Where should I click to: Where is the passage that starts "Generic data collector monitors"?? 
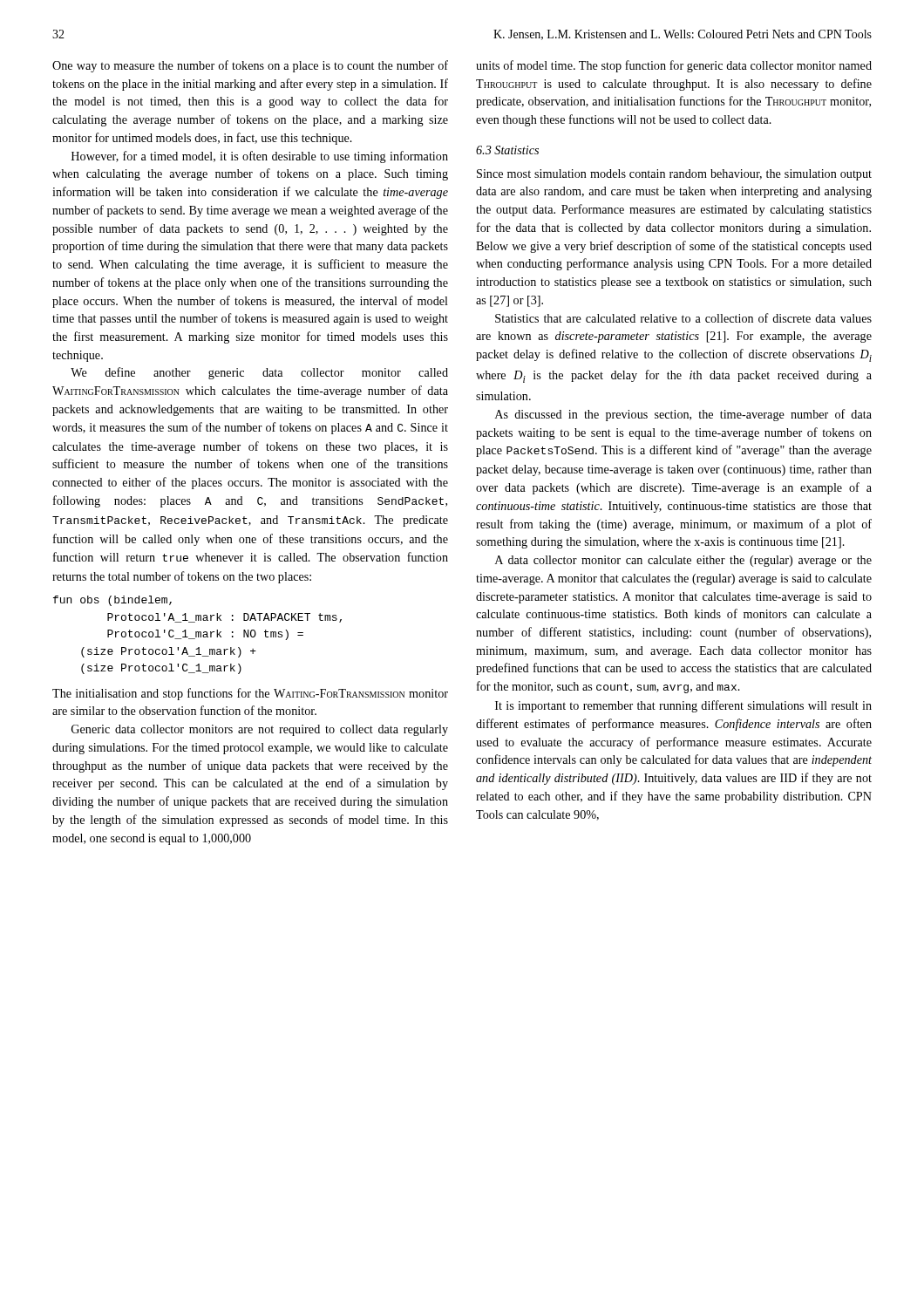pos(250,784)
